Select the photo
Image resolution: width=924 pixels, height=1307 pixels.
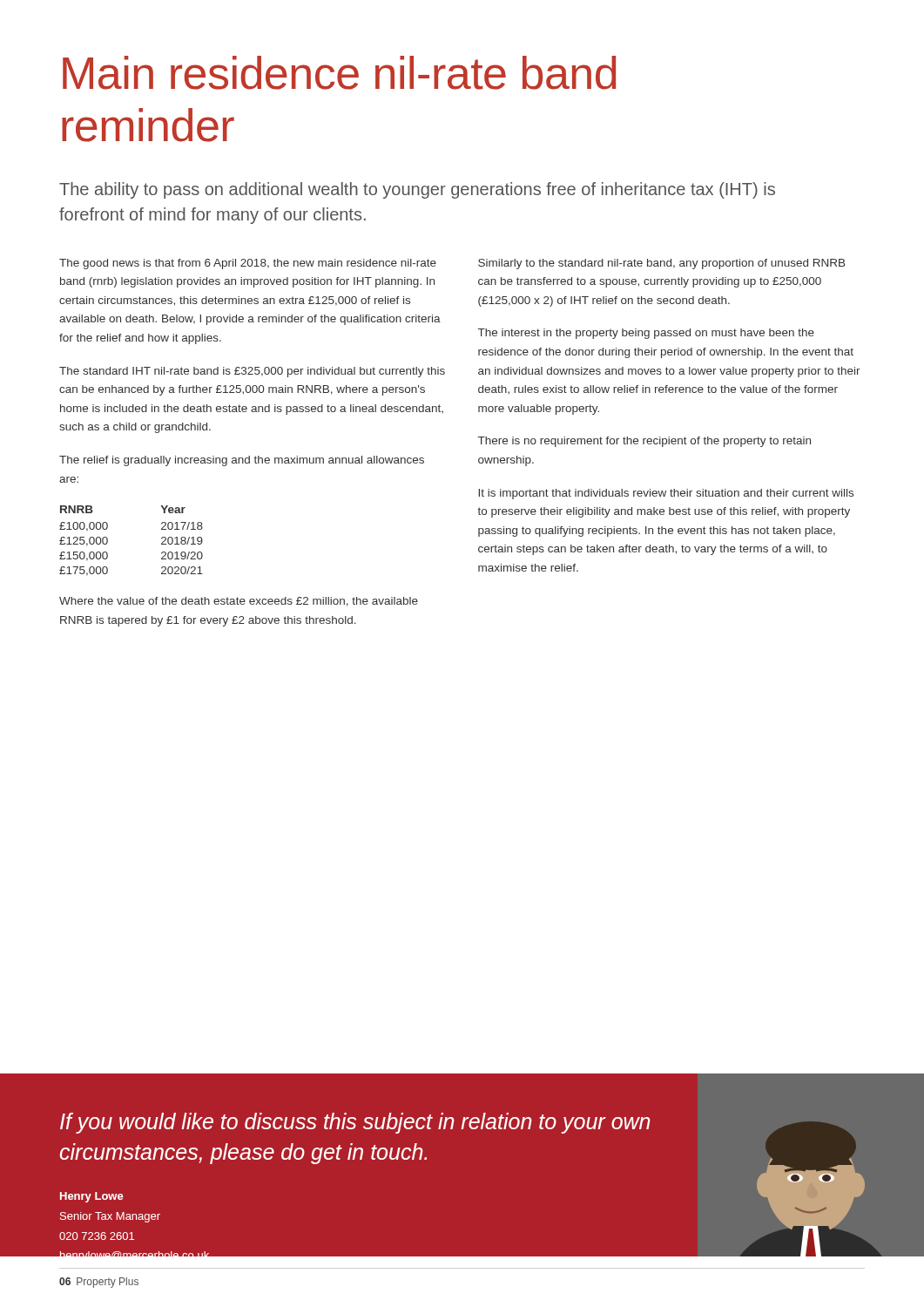point(811,1165)
